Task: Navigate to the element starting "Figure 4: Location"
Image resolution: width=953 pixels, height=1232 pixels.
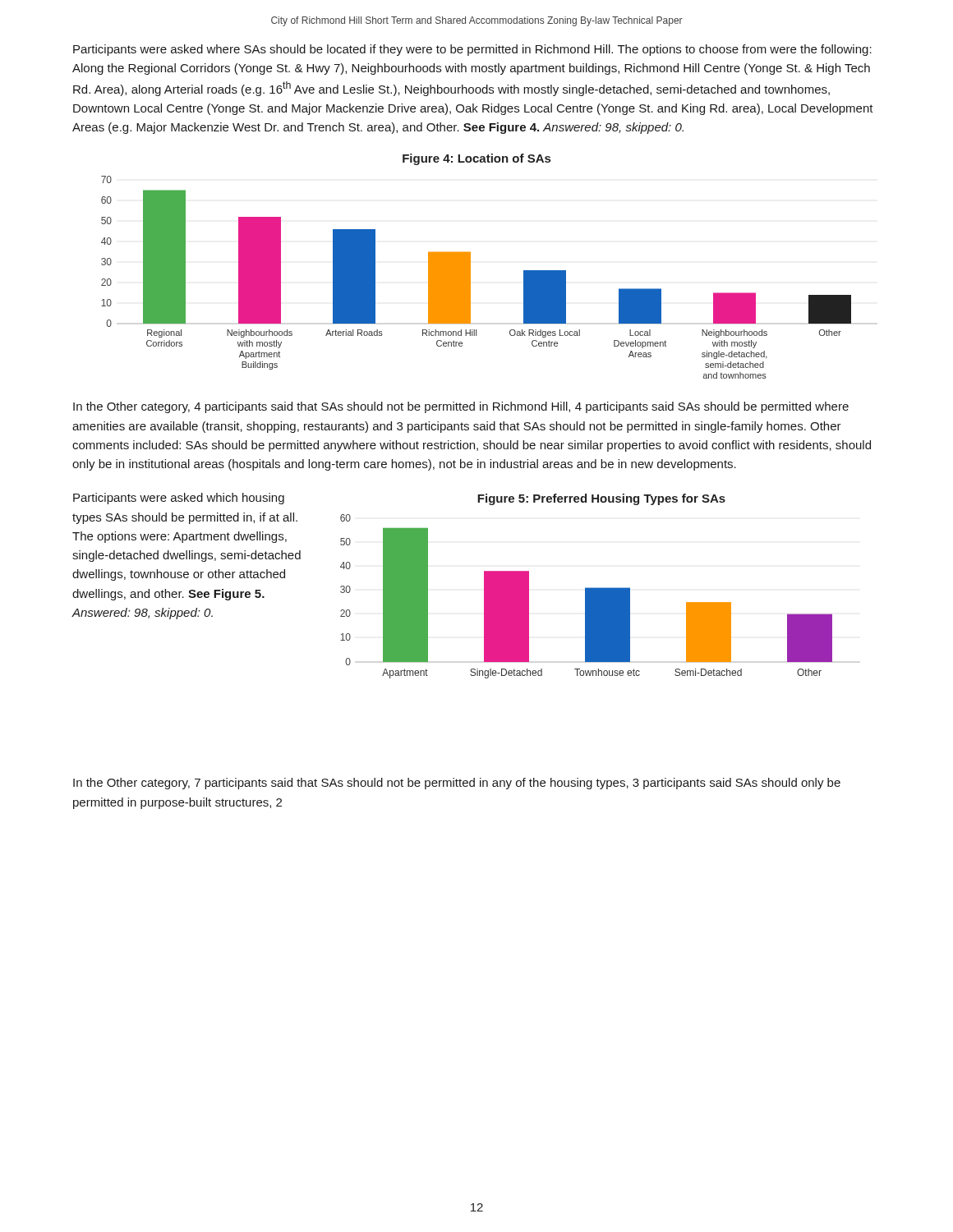Action: click(x=476, y=158)
